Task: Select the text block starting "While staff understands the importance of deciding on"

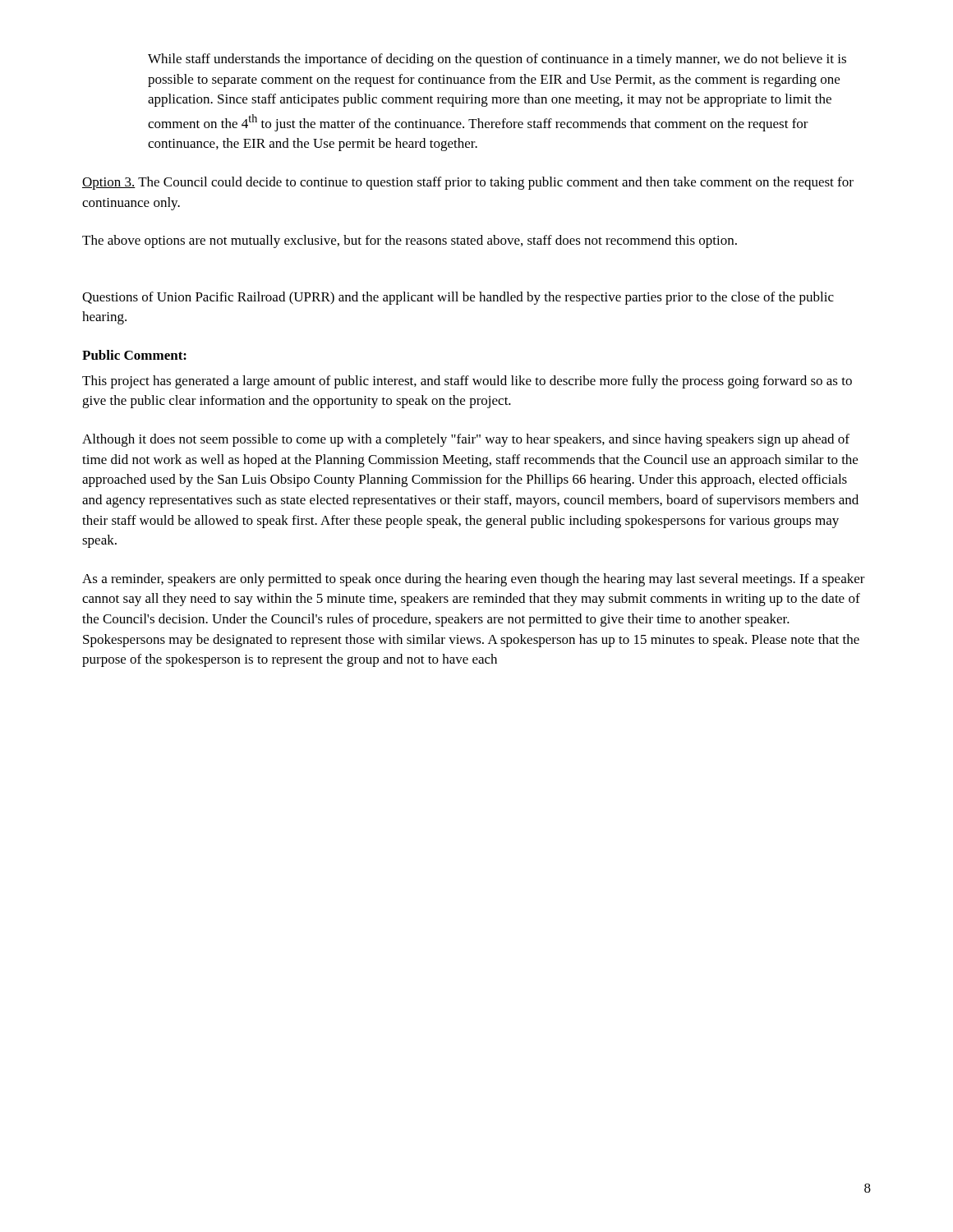Action: pyautogui.click(x=497, y=101)
